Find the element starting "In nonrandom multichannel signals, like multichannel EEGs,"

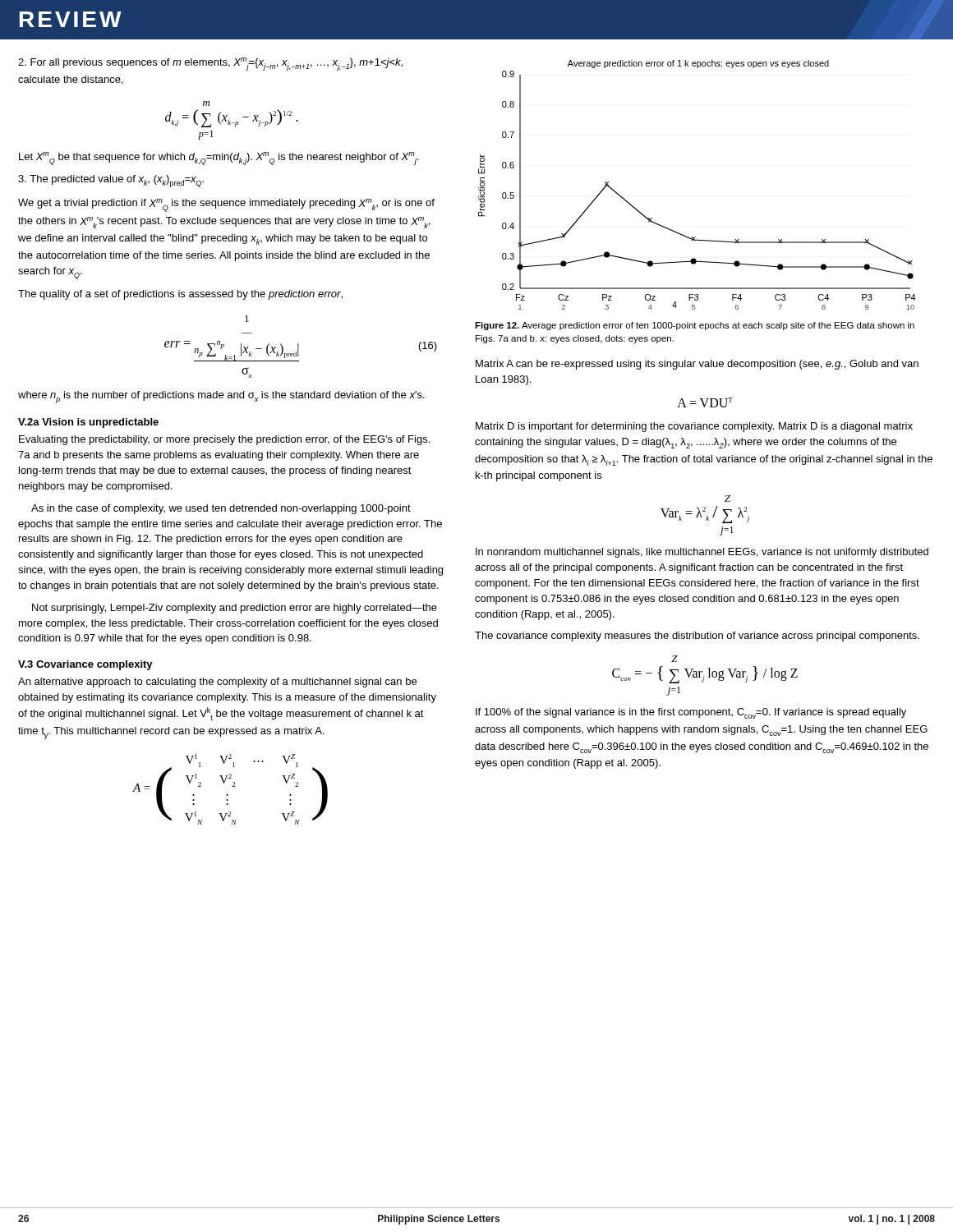point(702,583)
